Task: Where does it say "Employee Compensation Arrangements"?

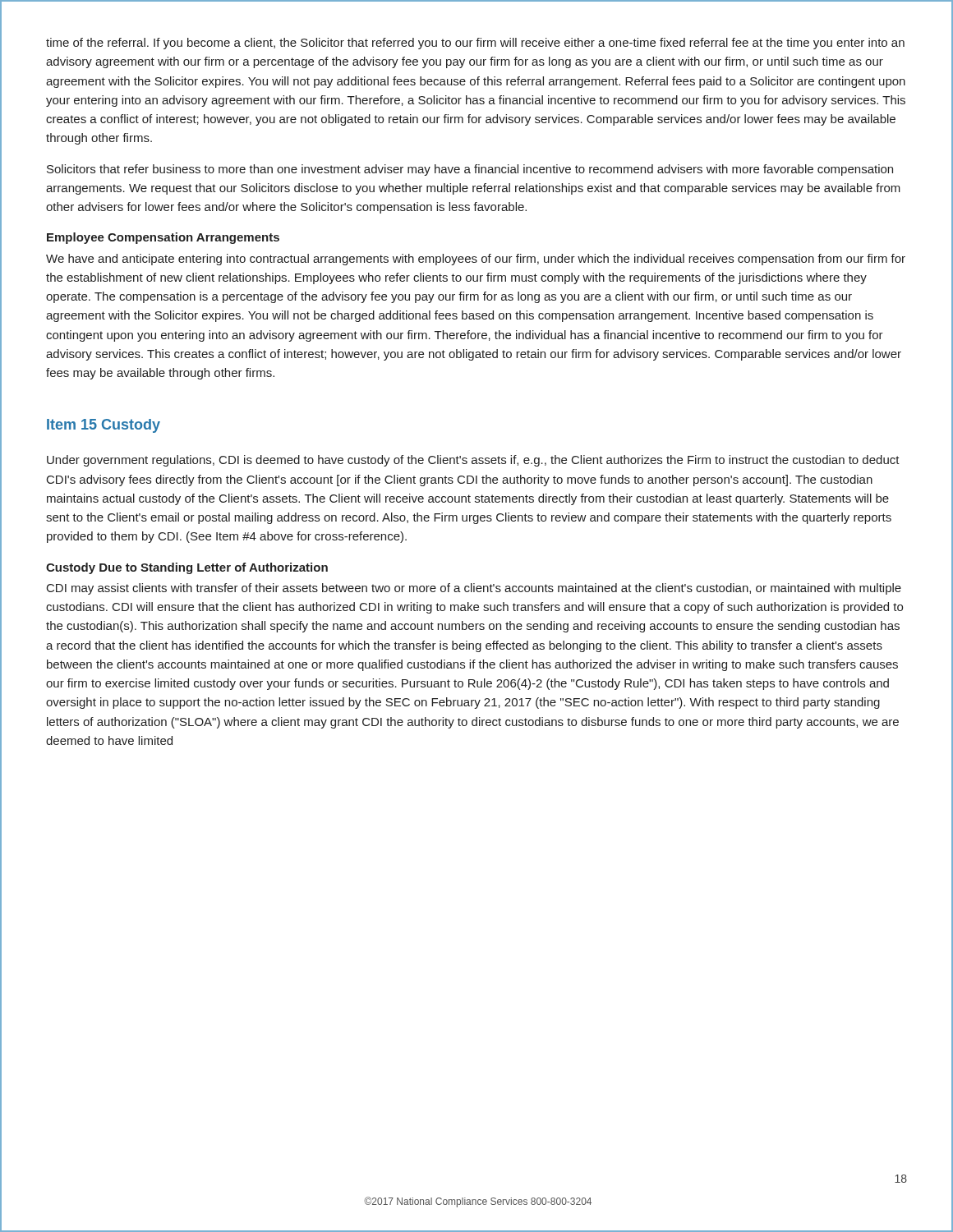Action: [x=163, y=238]
